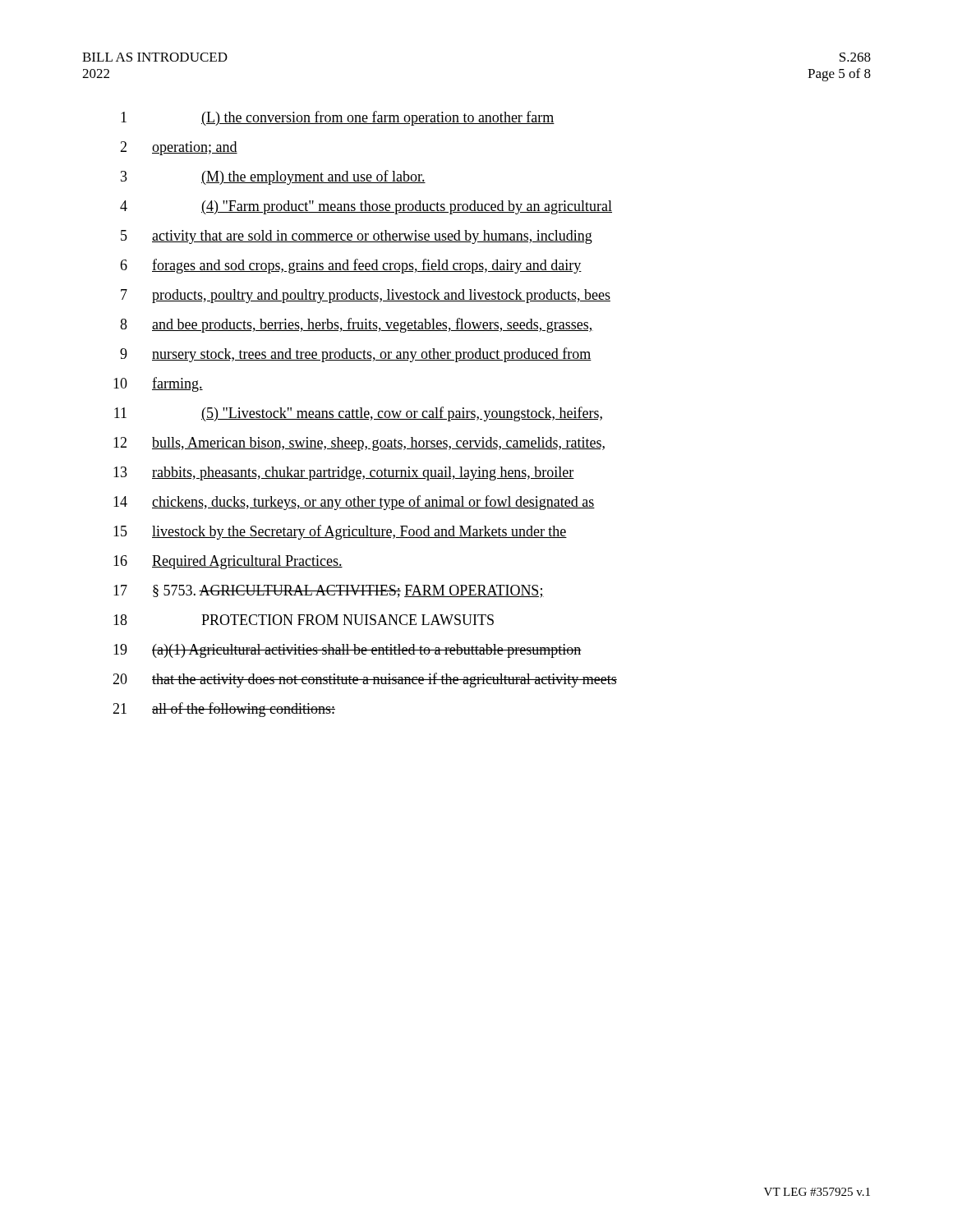Find the text block containing "11 (5) "Livestock" means"
The width and height of the screenshot is (953, 1232).
click(476, 414)
